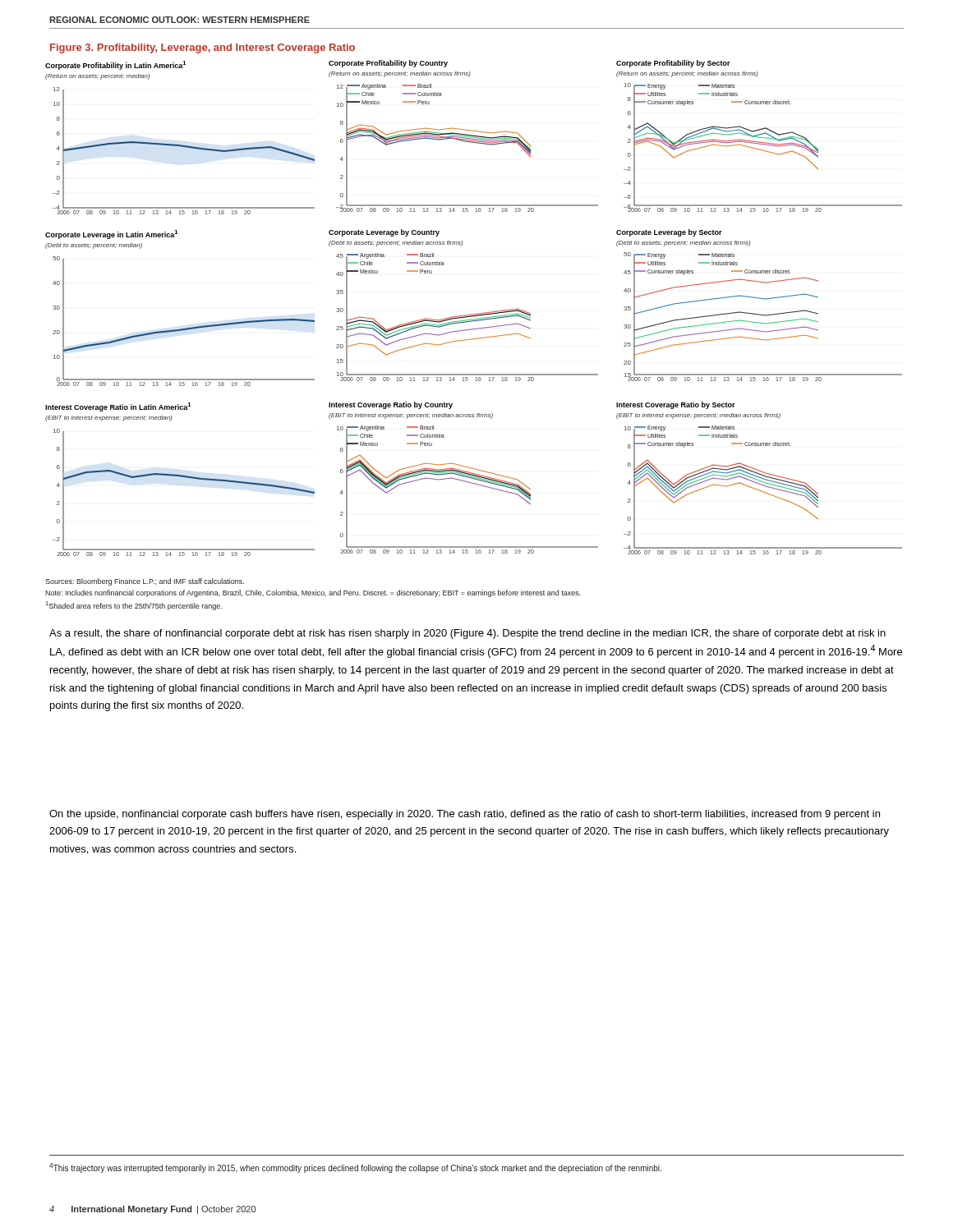Find the caption that says "Sources: Bloomberg Finance L.P.; and IMF staff calculations."
Viewport: 953px width, 1232px height.
(x=313, y=594)
